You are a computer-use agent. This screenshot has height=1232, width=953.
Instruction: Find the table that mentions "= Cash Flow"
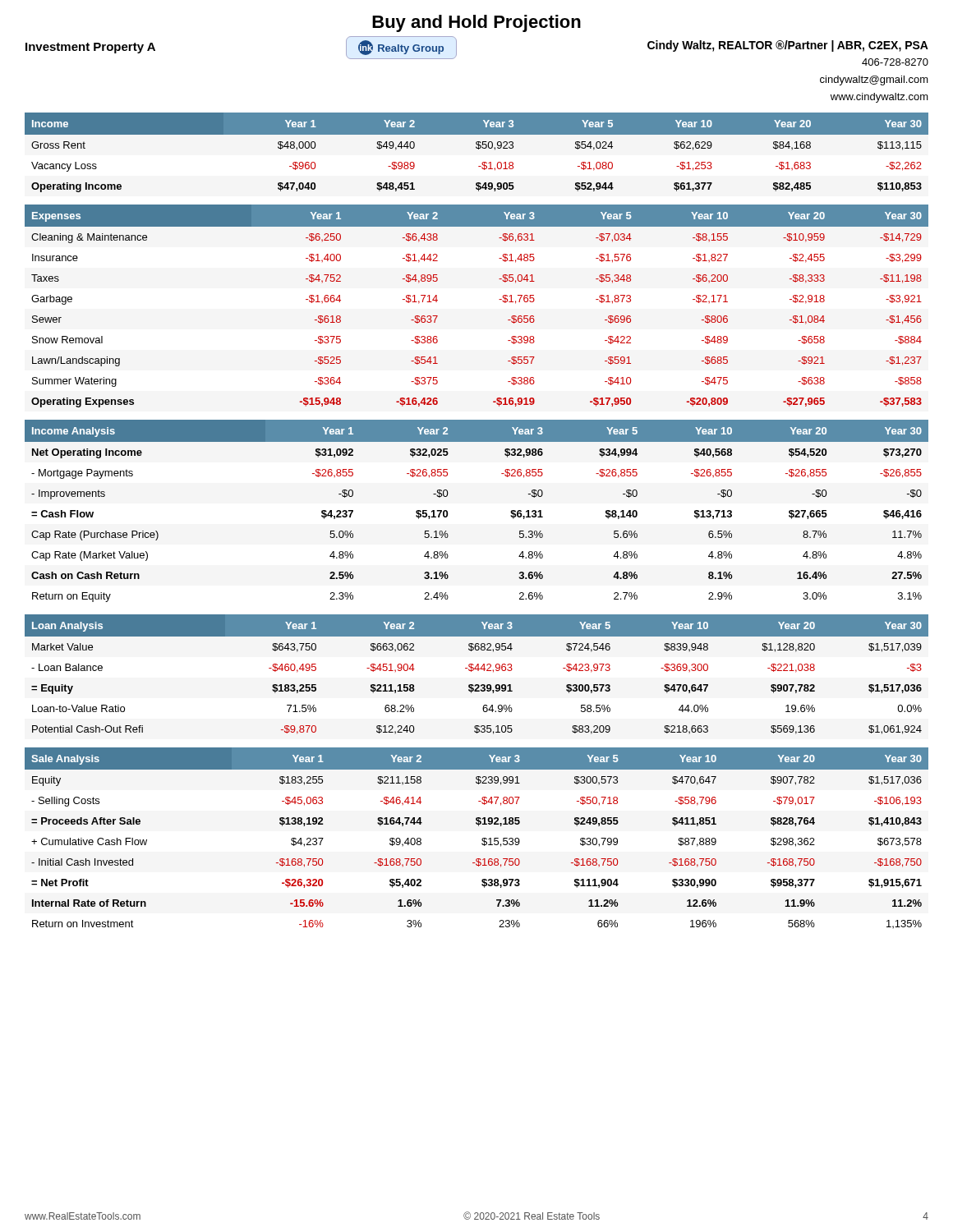(476, 513)
